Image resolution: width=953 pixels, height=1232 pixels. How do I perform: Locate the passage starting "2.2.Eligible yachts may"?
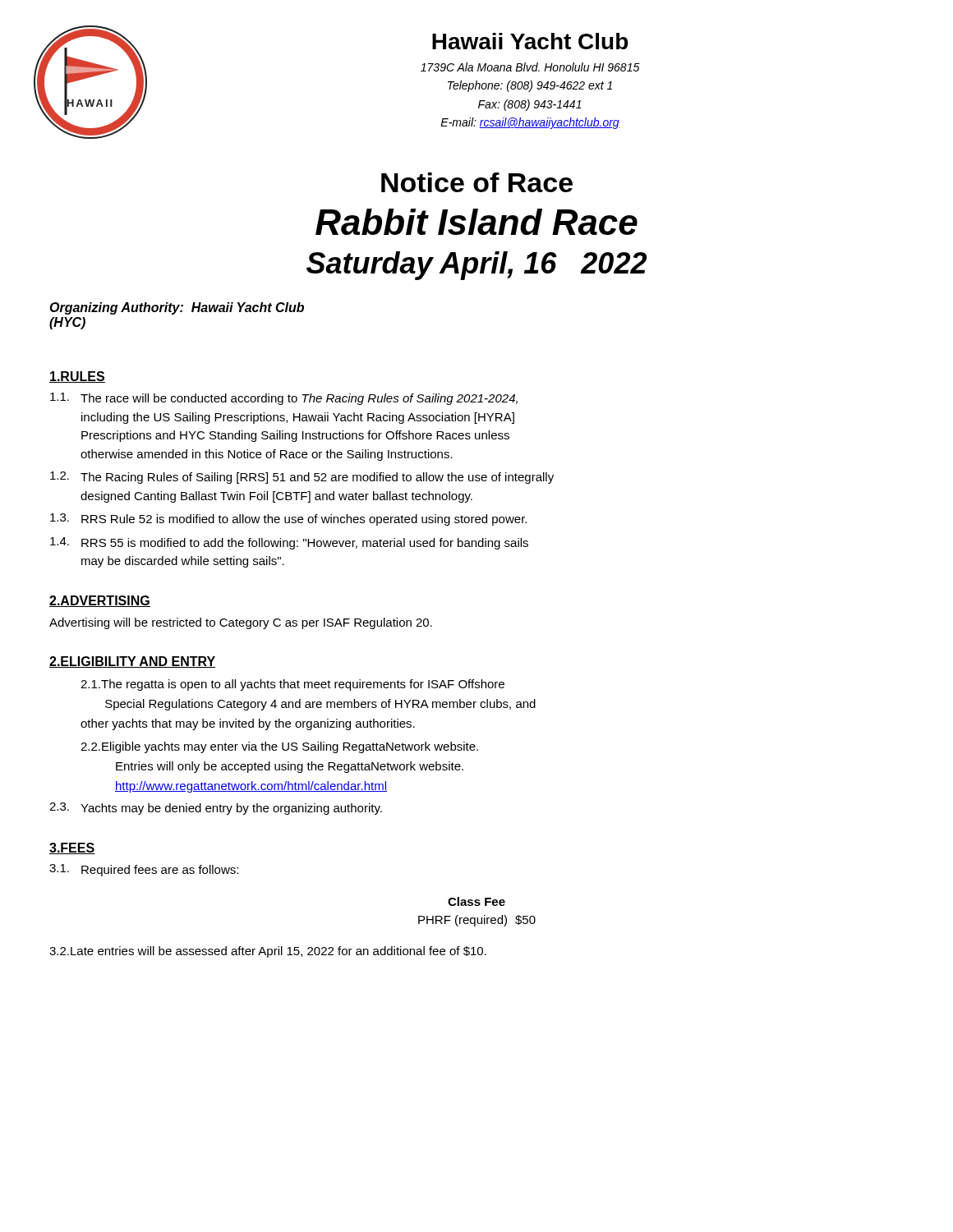(x=280, y=768)
